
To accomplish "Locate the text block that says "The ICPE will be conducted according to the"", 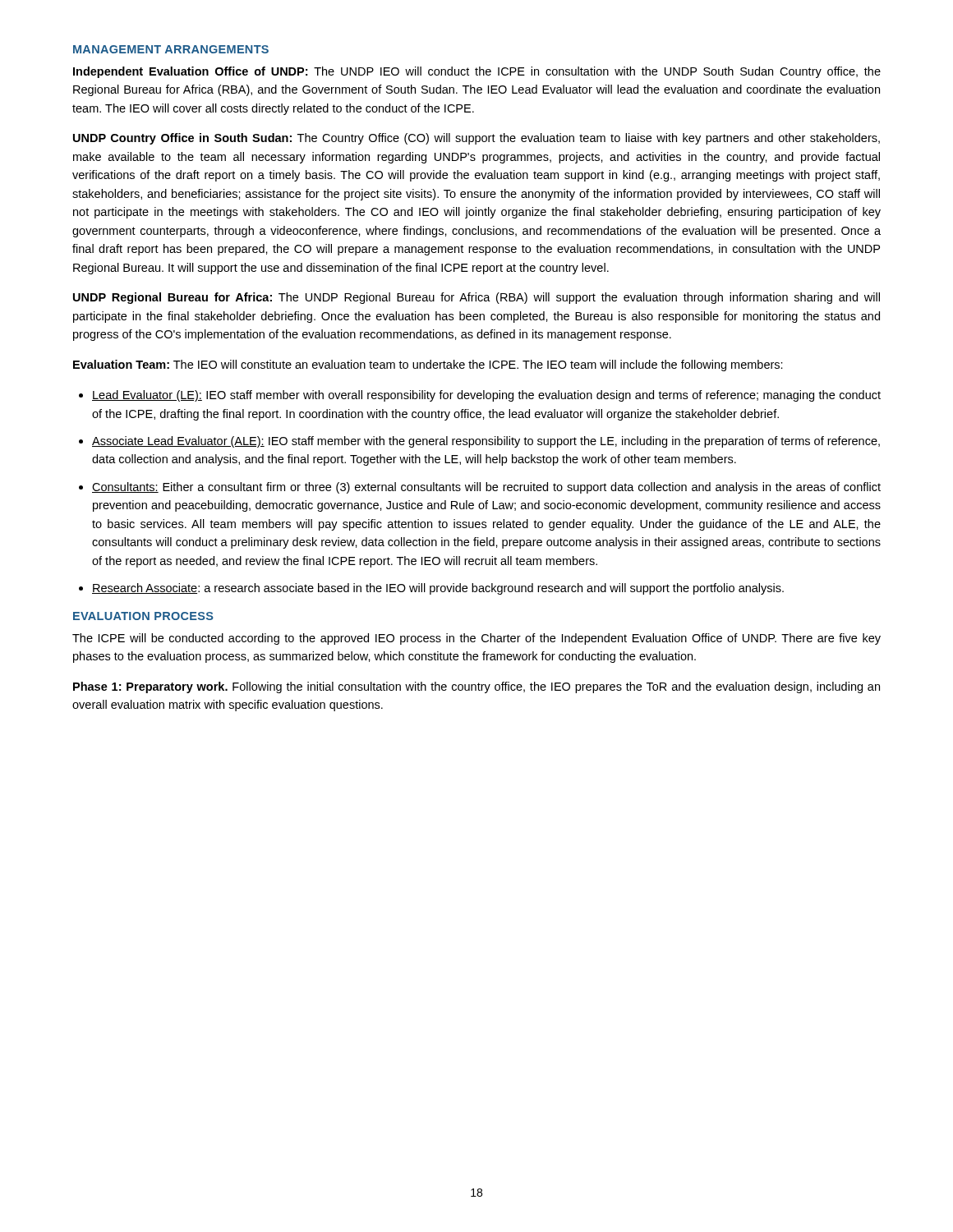I will click(476, 647).
